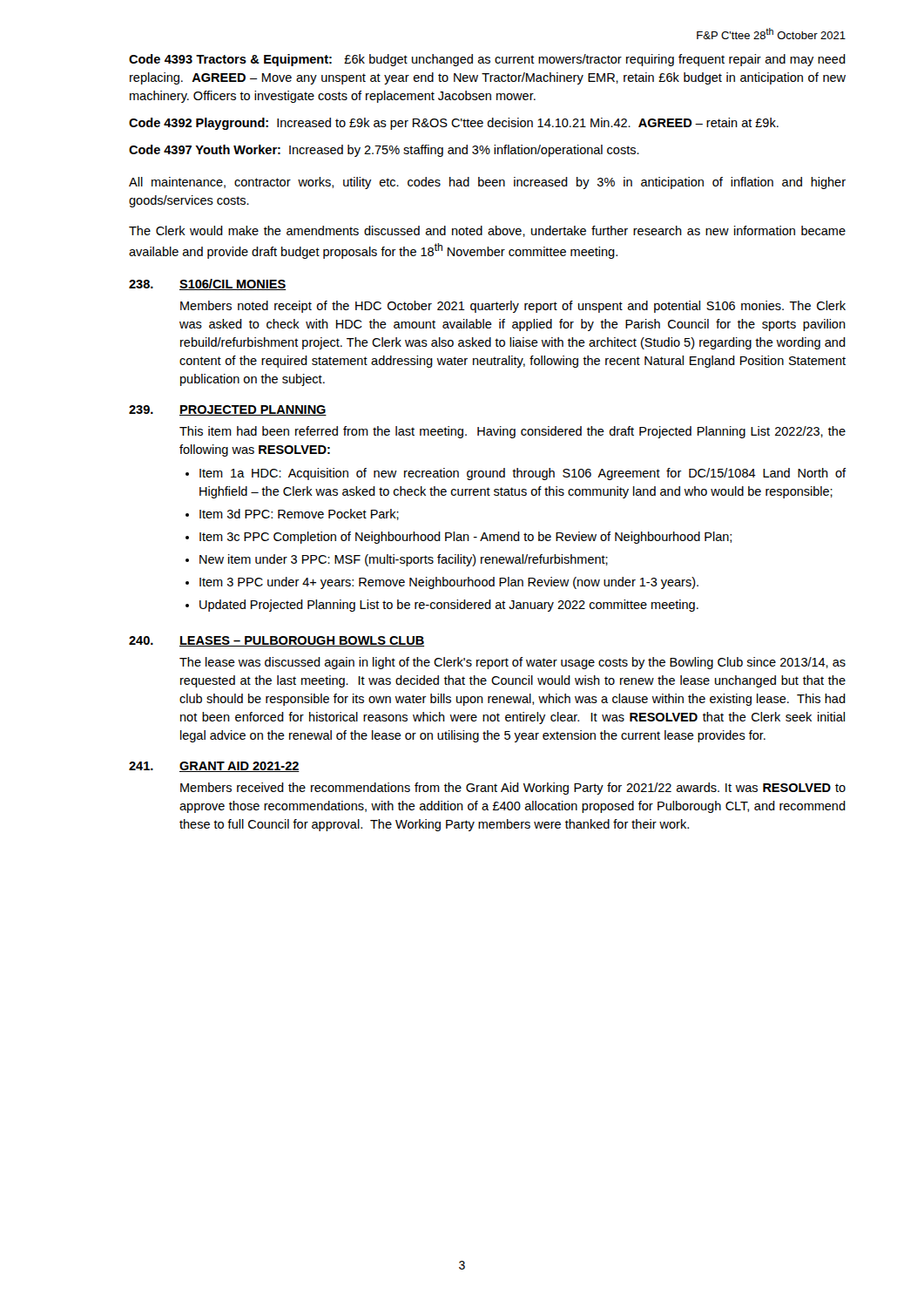Find the section header on this page that starts "239. PROJECTED PLANNING This item had"
Screen dimensions: 1307x924
tap(228, 410)
